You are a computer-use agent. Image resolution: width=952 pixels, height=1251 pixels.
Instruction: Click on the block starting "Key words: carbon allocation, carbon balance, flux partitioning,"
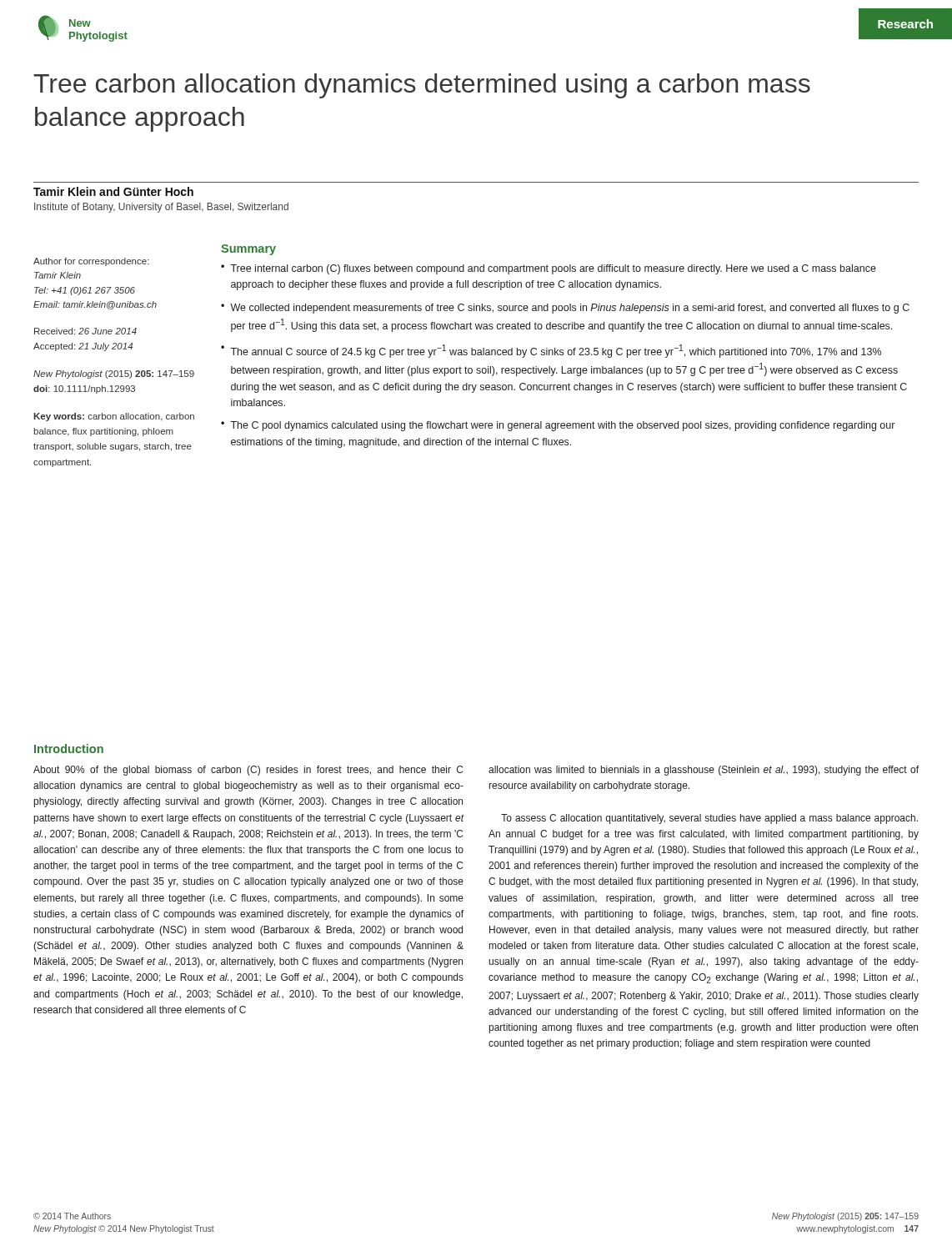coord(114,439)
